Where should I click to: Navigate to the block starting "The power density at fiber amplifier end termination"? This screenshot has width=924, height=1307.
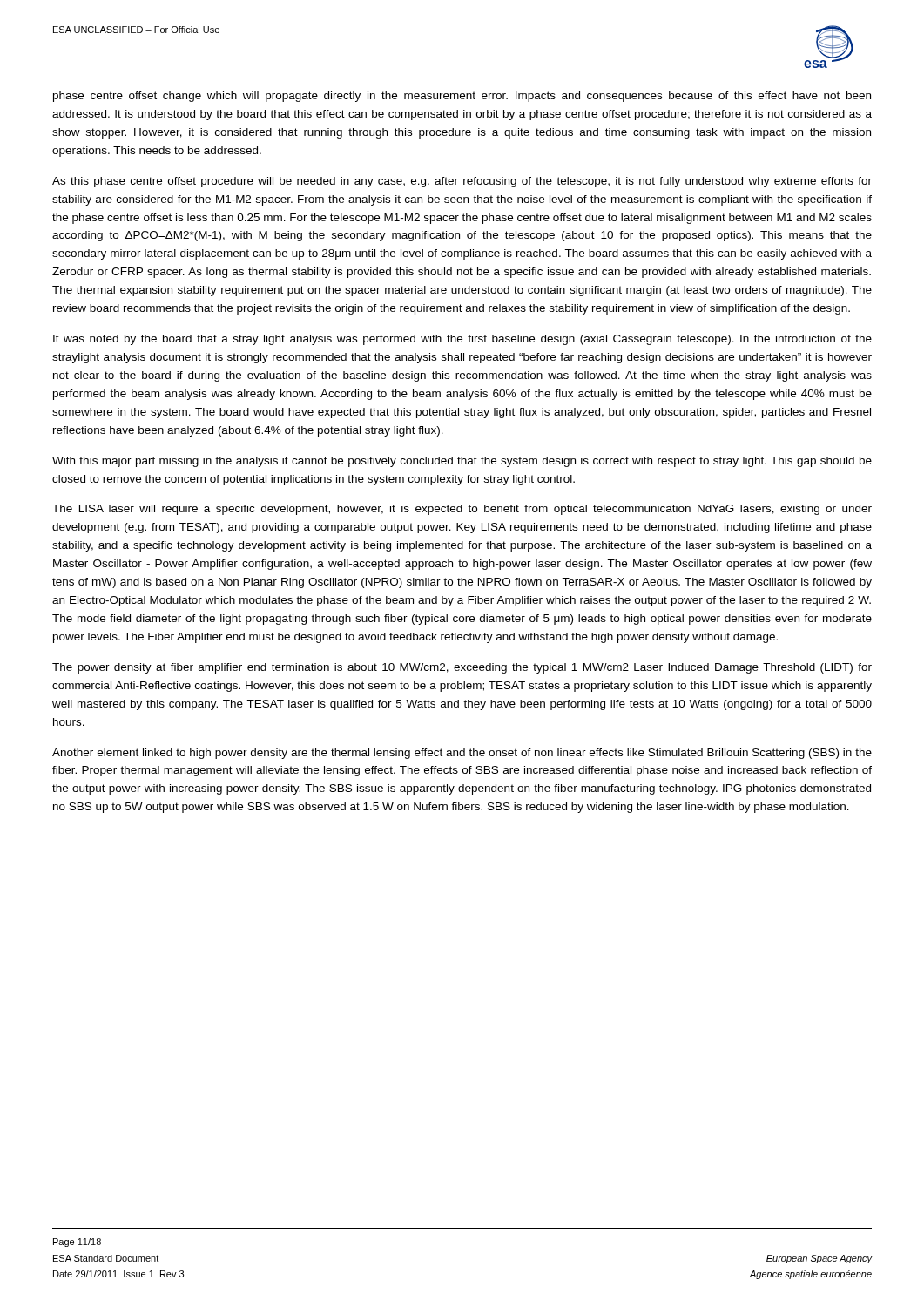tap(462, 695)
